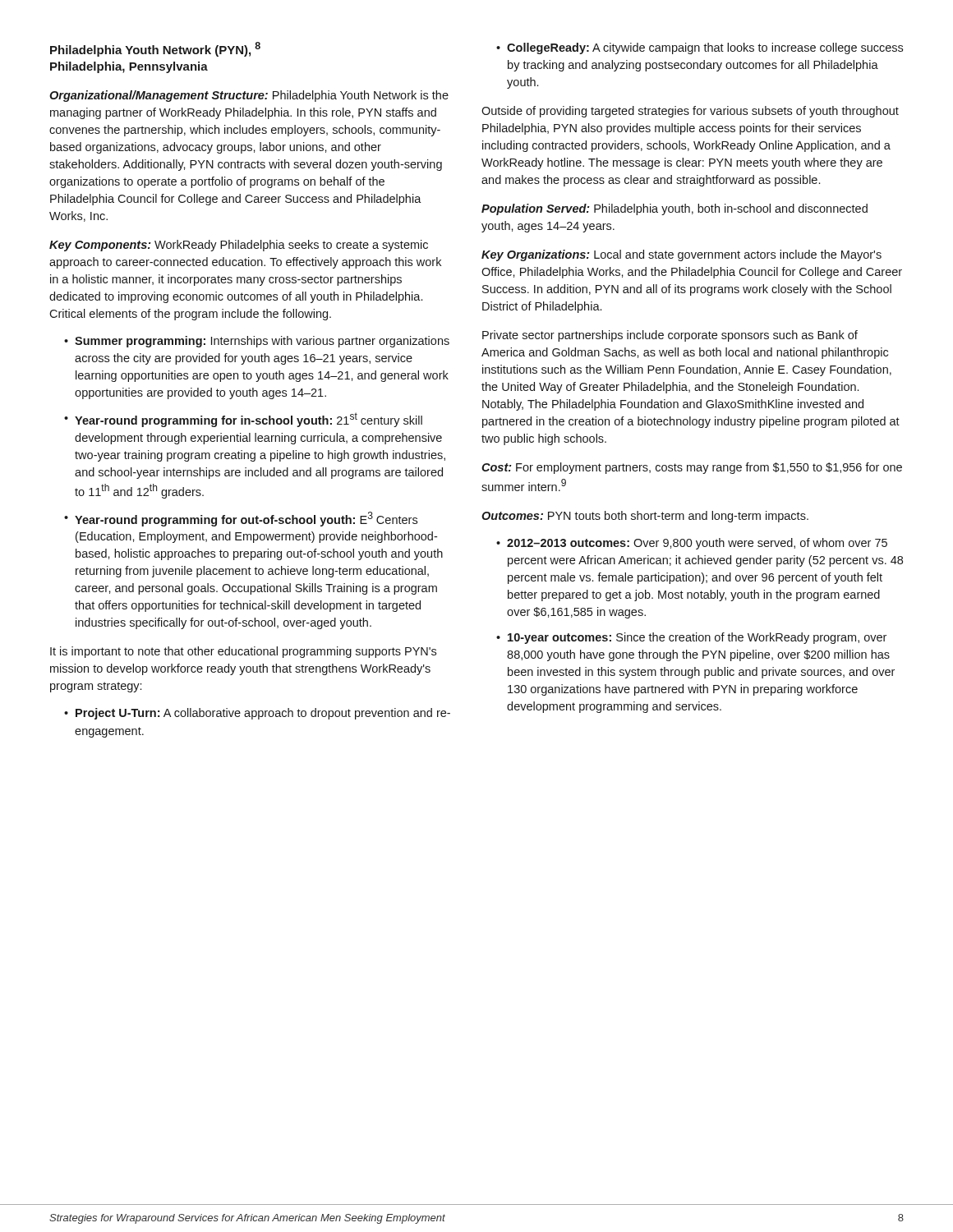Click on the list item containing "• 2012–2013 outcomes:"
This screenshot has width=953, height=1232.
coord(700,578)
